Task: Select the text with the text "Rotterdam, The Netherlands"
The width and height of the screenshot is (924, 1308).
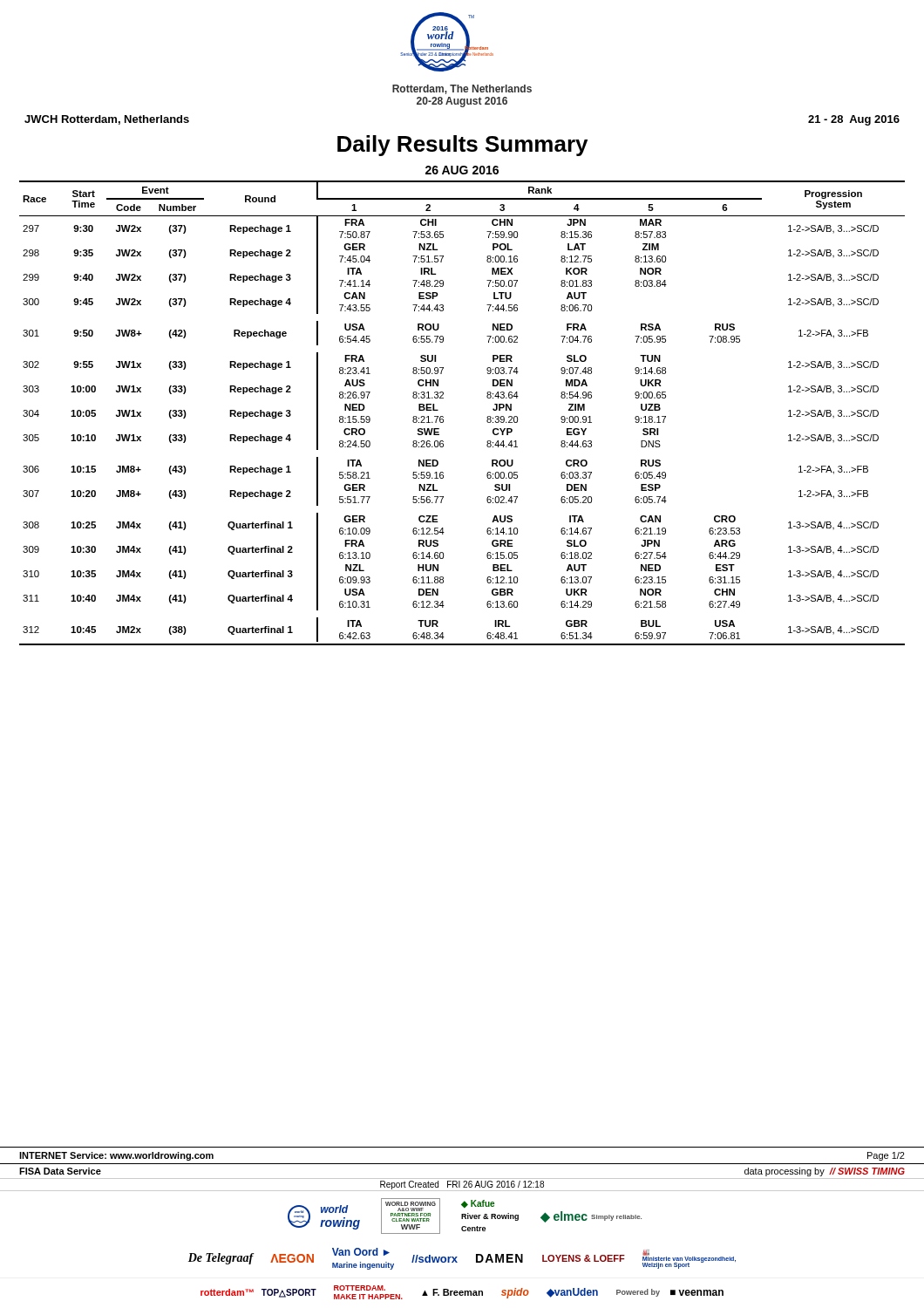Action: click(462, 89)
